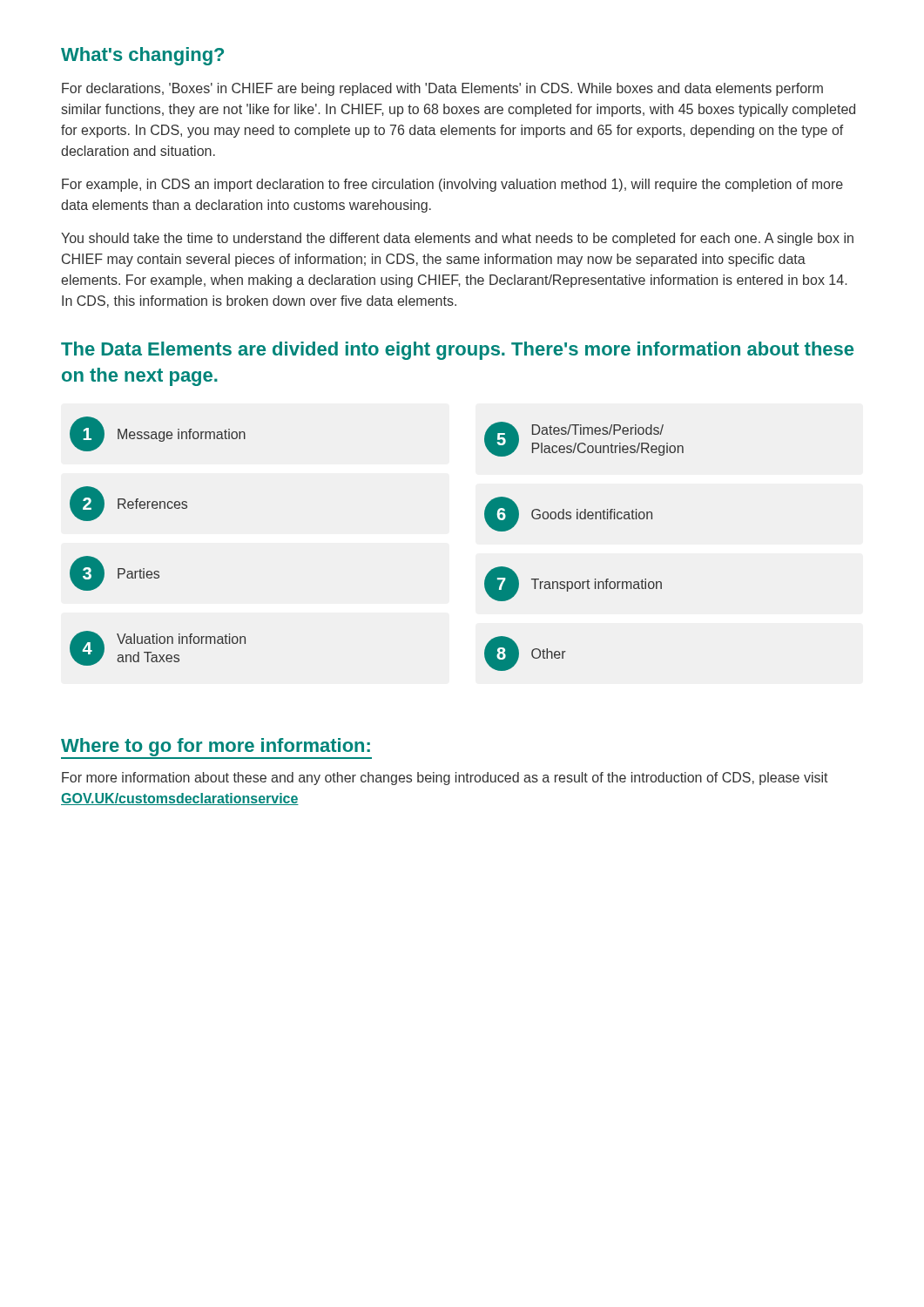Locate the section header that reads "What's changing?"
924x1307 pixels.
[143, 55]
